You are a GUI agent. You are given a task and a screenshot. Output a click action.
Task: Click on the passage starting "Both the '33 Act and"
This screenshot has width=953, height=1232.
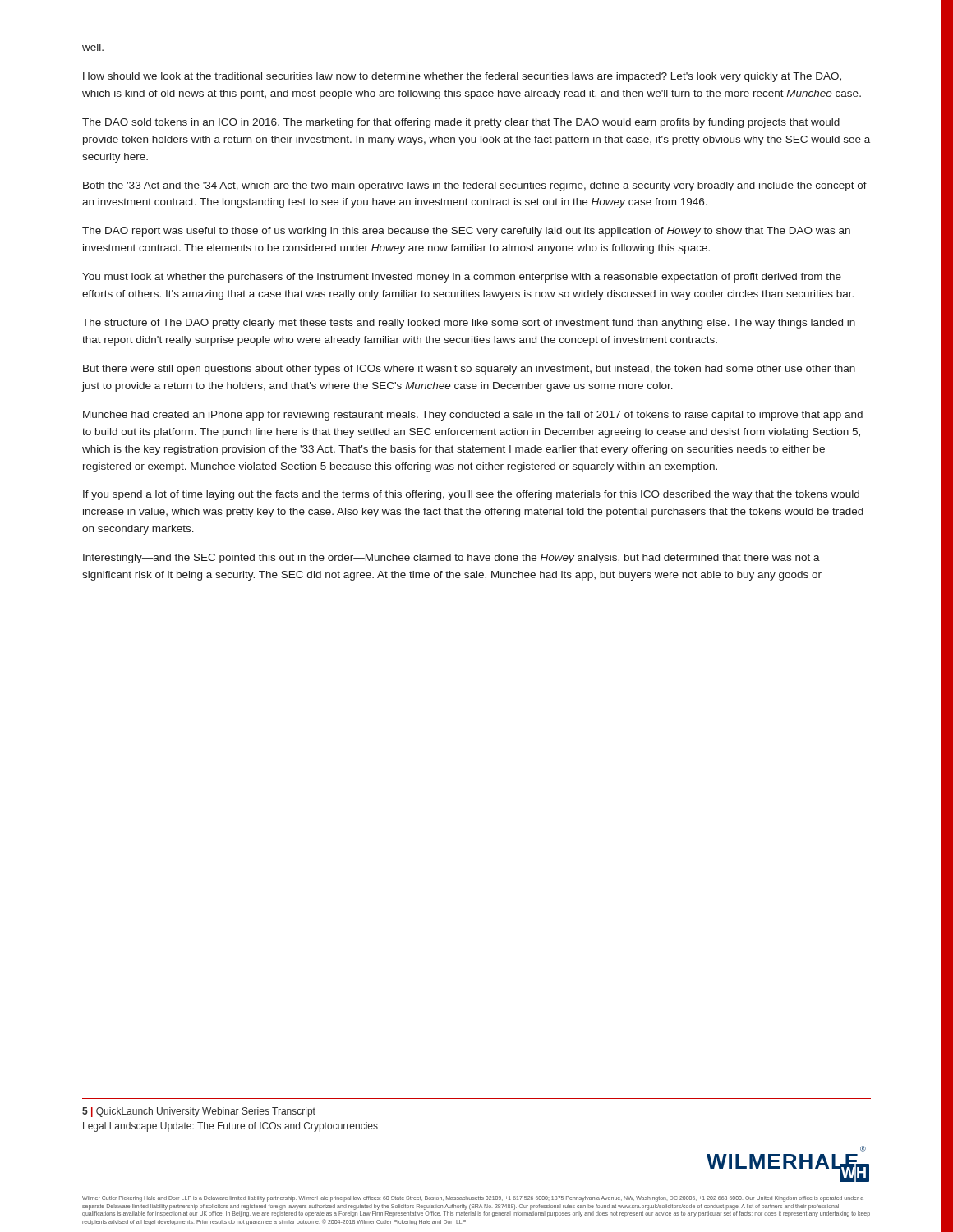(474, 193)
